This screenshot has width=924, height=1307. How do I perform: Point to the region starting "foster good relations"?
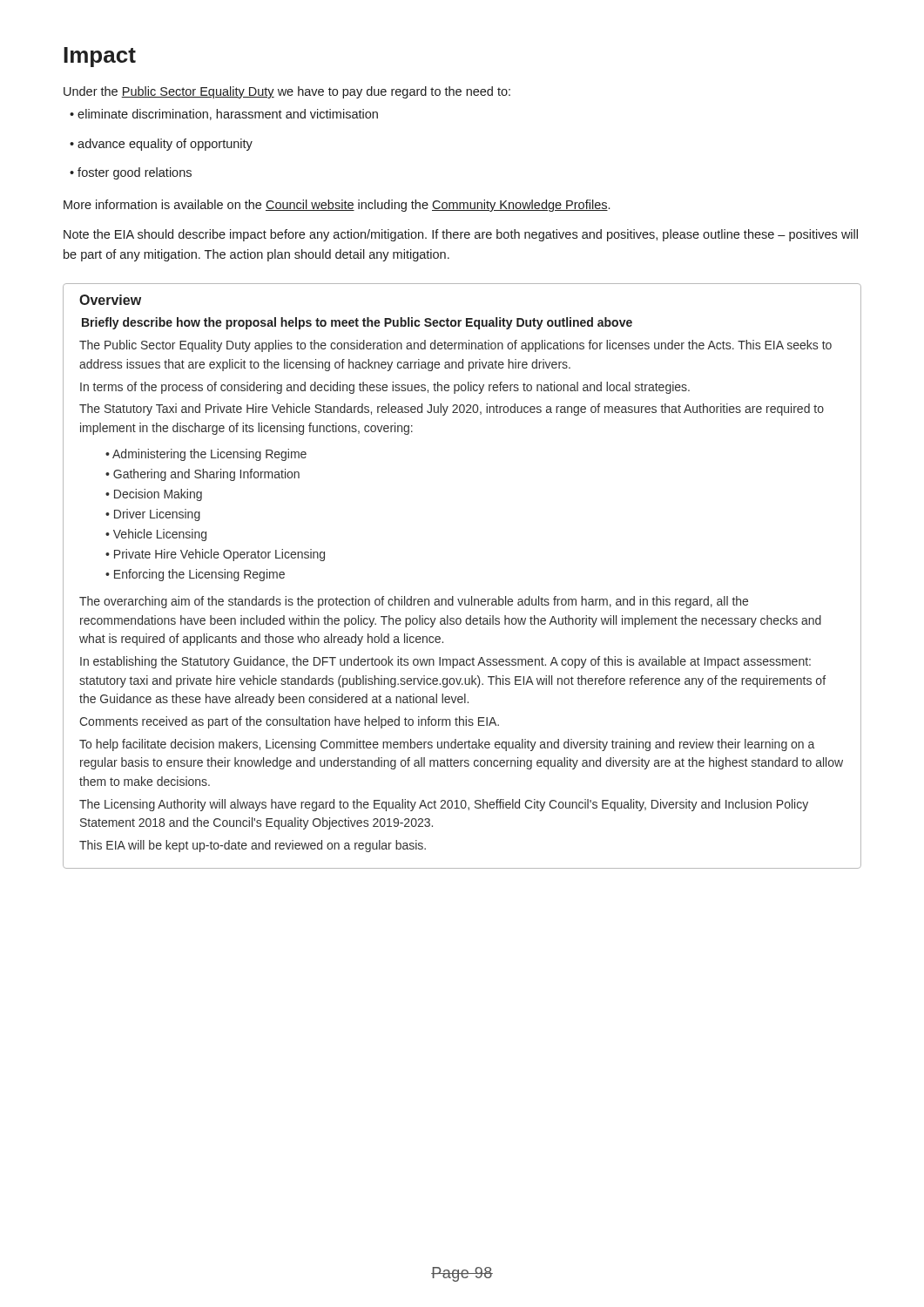pyautogui.click(x=131, y=173)
